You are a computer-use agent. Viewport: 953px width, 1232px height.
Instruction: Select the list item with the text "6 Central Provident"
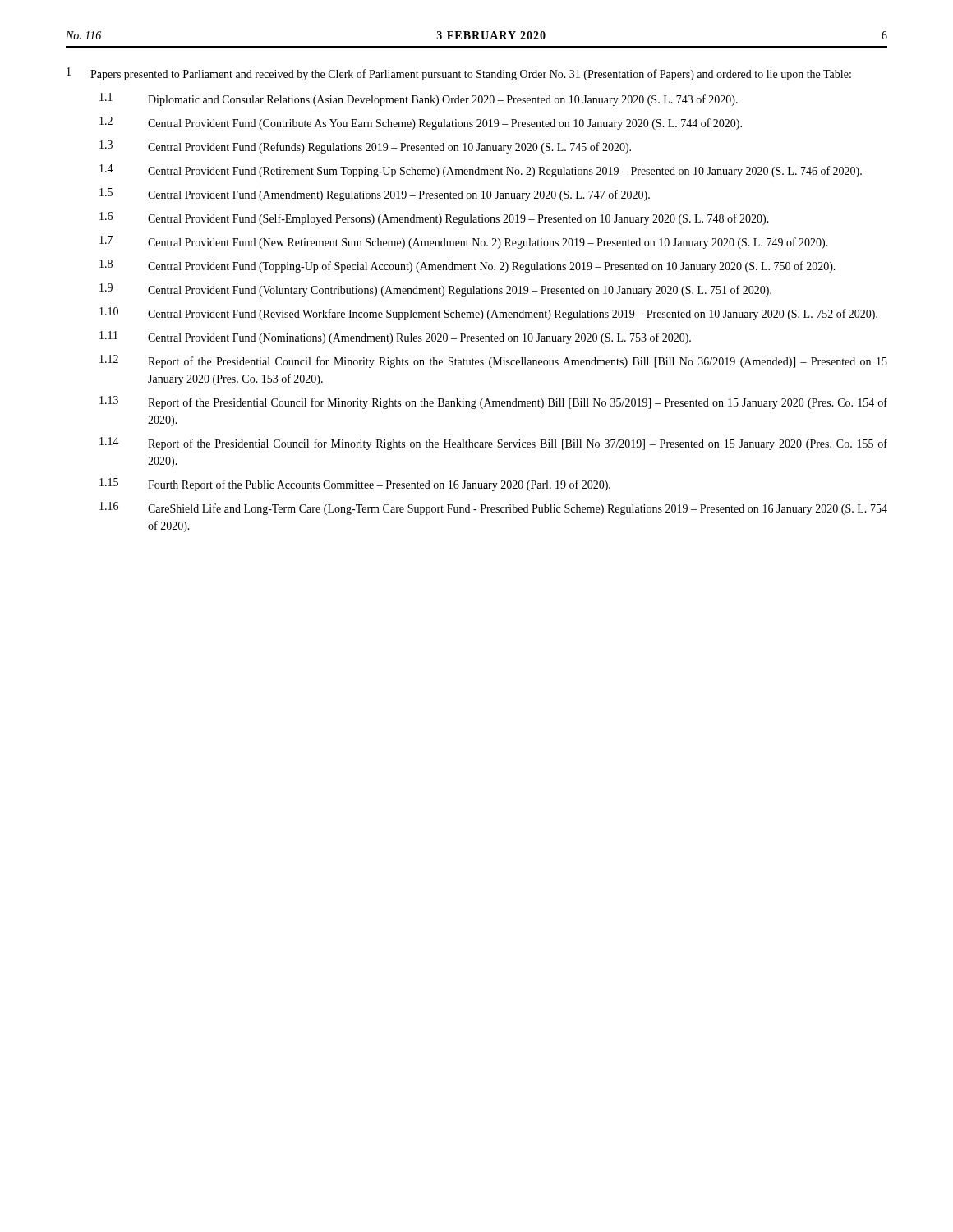pyautogui.click(x=493, y=219)
